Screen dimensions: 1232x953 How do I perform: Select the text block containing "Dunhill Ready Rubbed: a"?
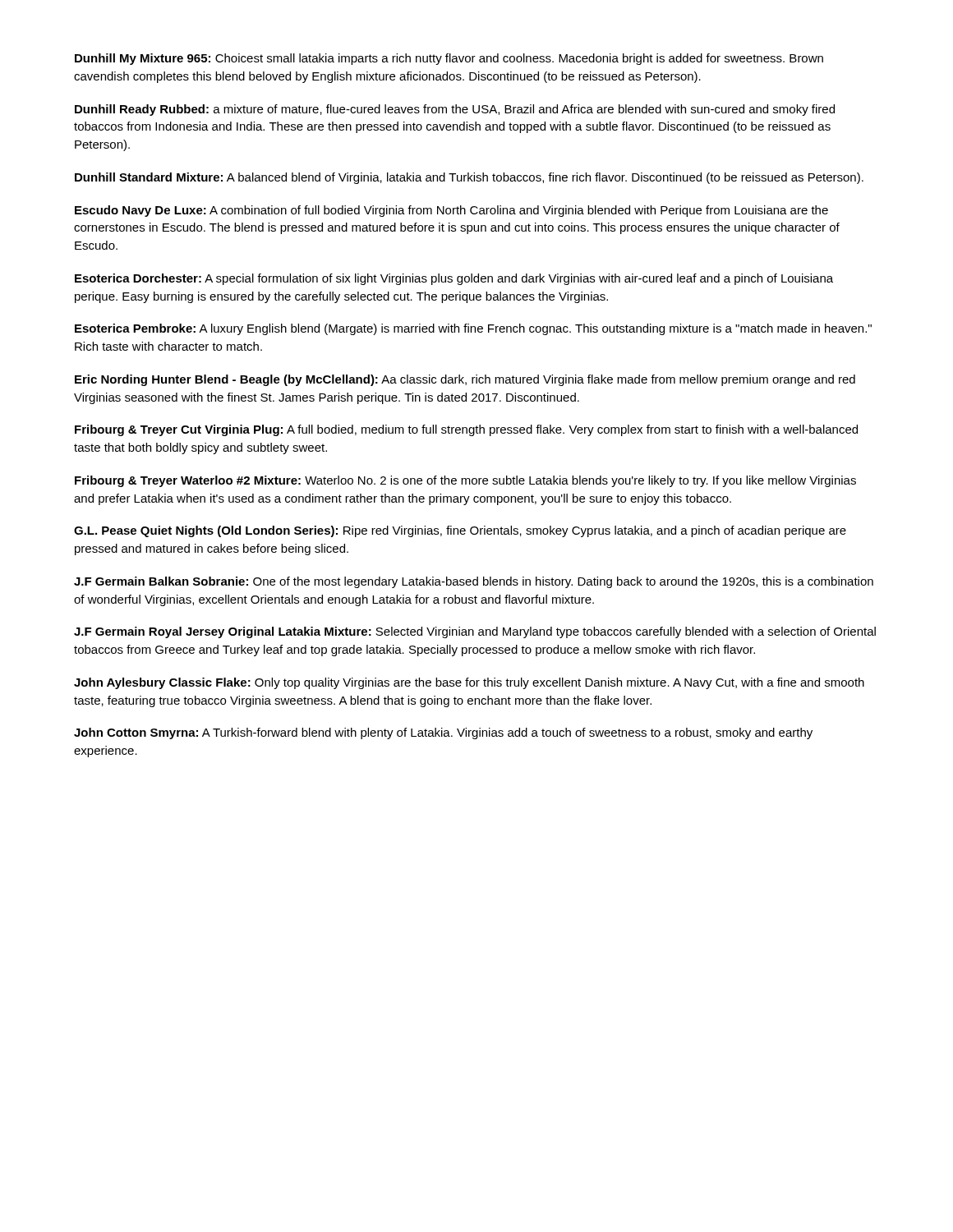tap(455, 126)
